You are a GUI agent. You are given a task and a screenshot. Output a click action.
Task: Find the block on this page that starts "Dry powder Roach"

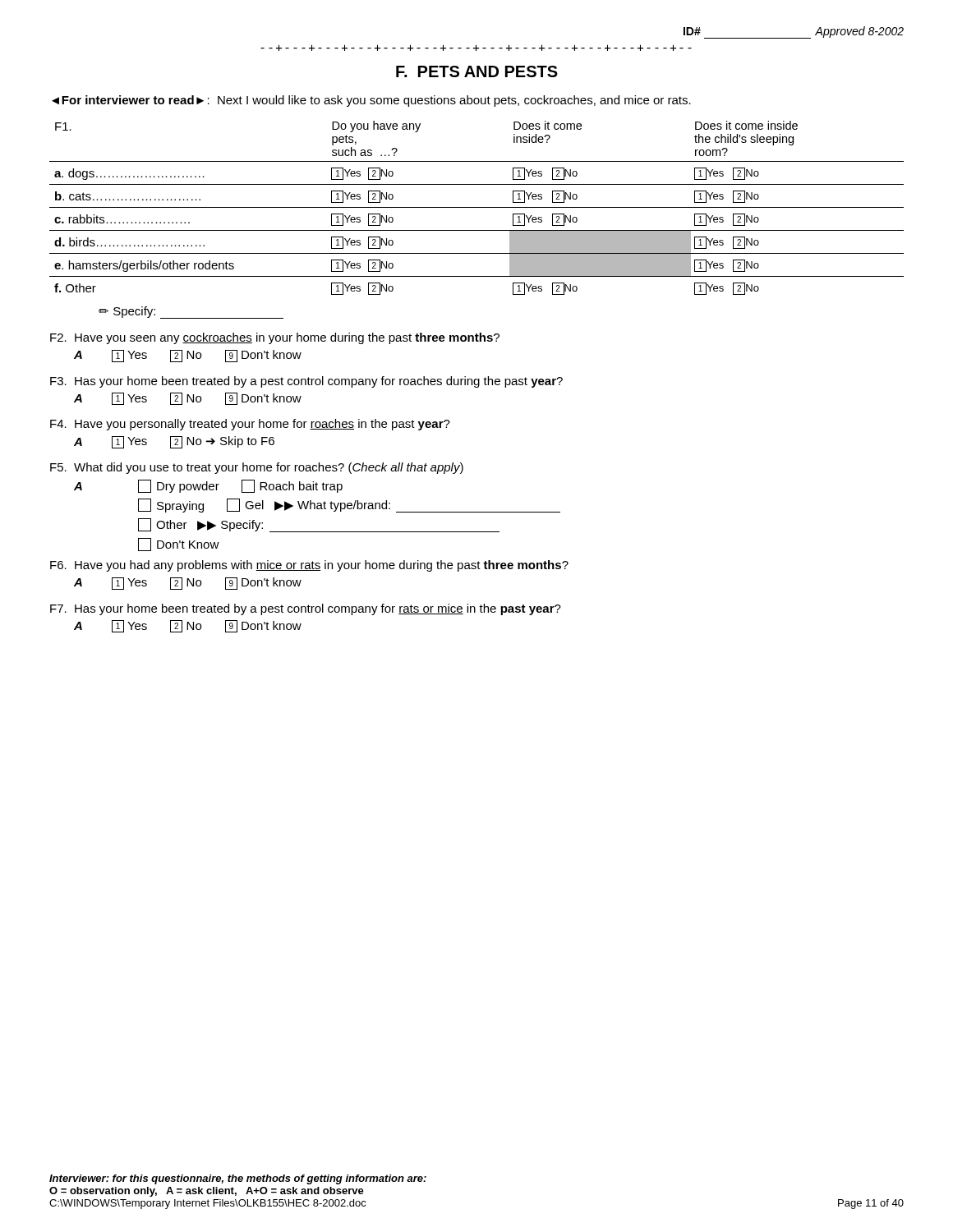pos(240,486)
